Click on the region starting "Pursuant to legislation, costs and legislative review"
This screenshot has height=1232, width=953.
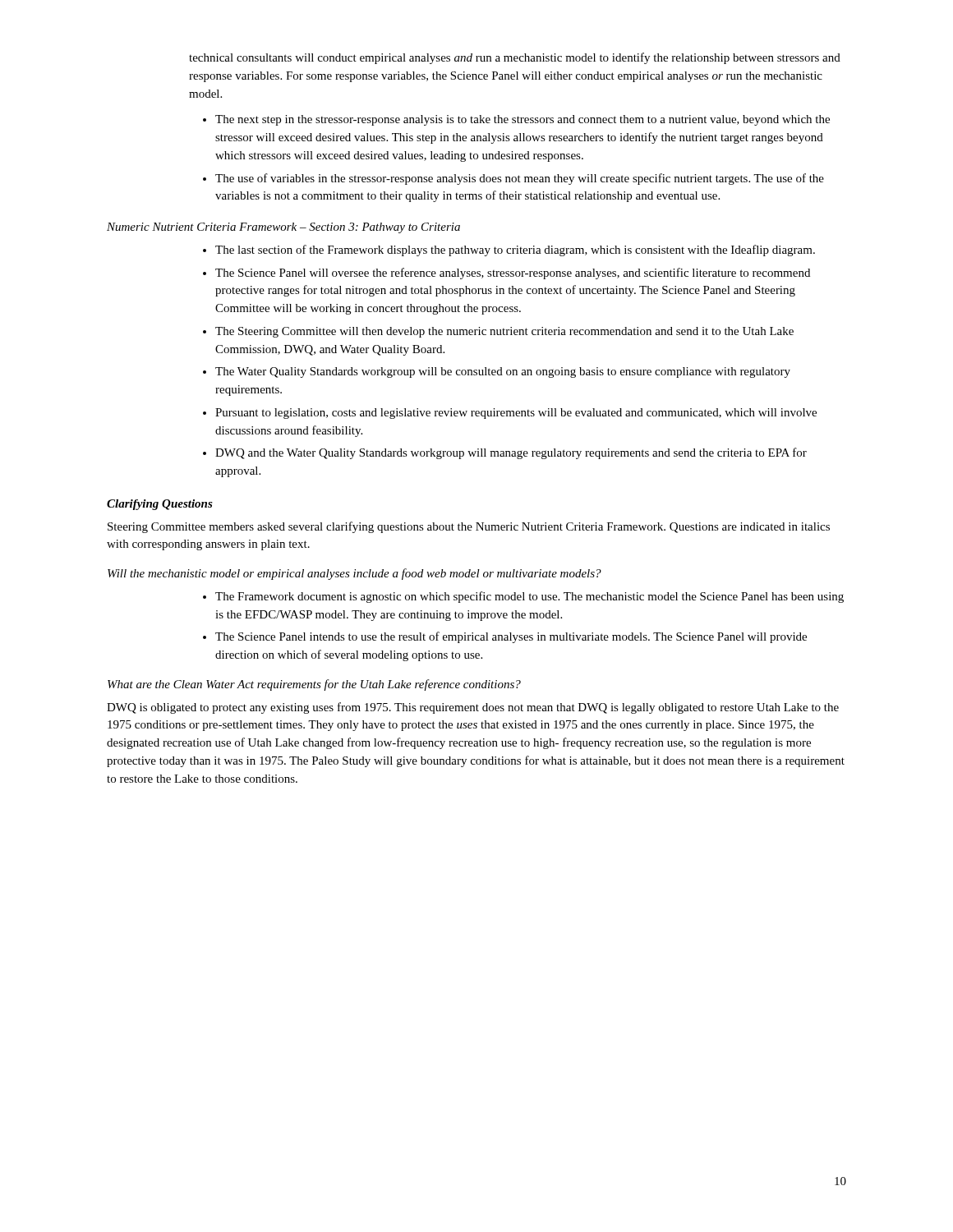(x=516, y=421)
